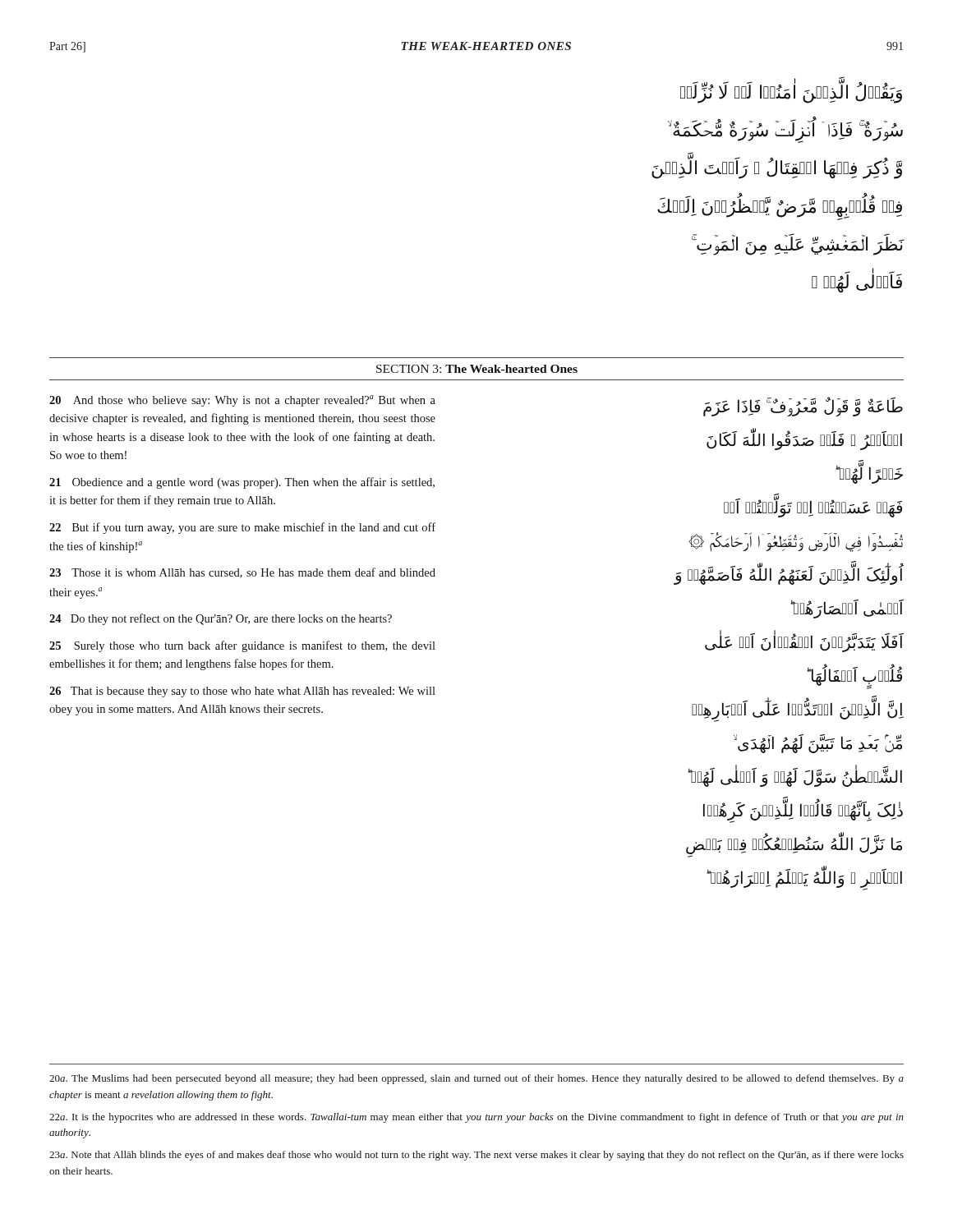The image size is (953, 1232).
Task: Where is the passage that starts "24 Do they not"?
Action: 221,619
